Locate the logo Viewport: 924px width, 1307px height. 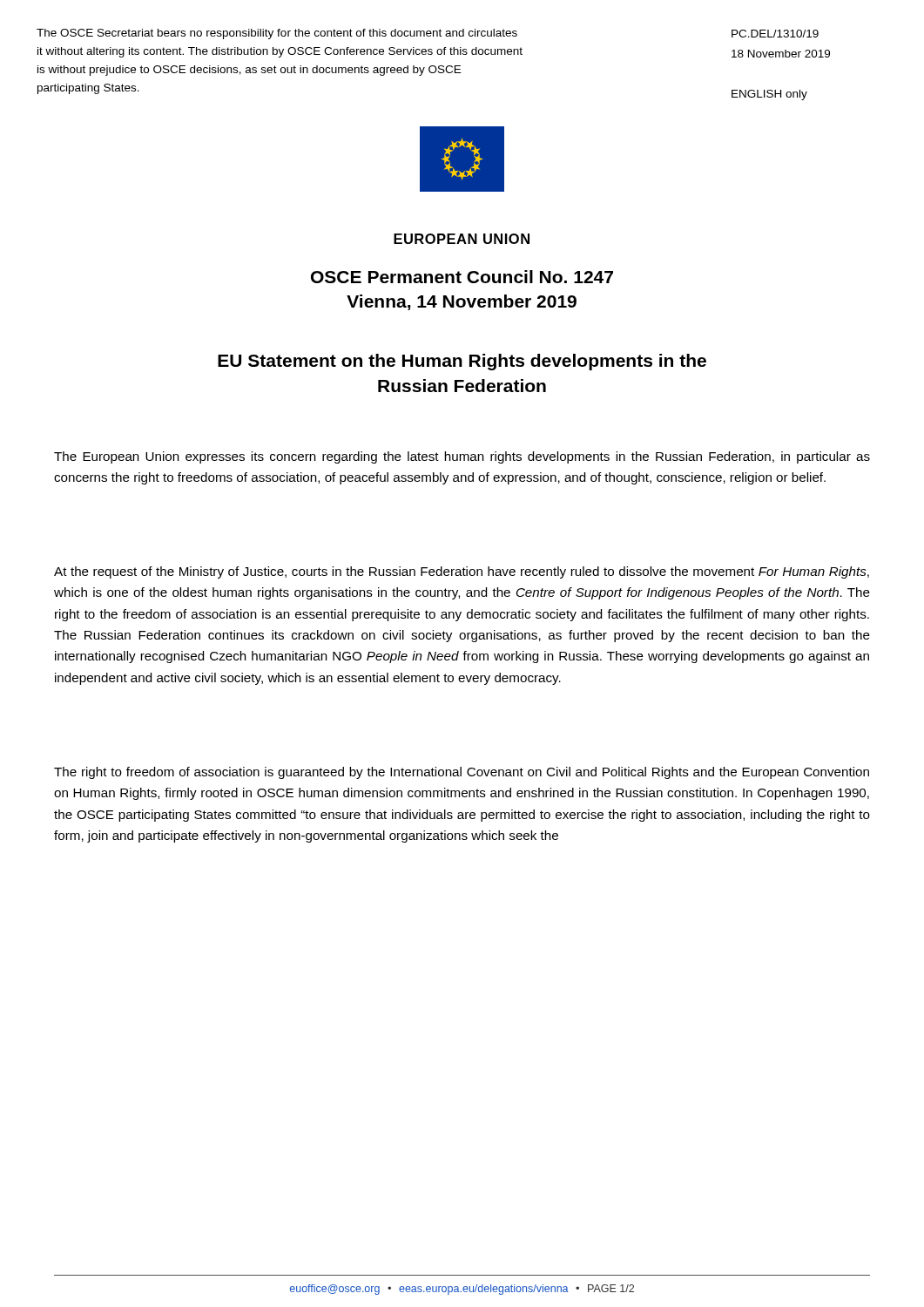point(462,159)
